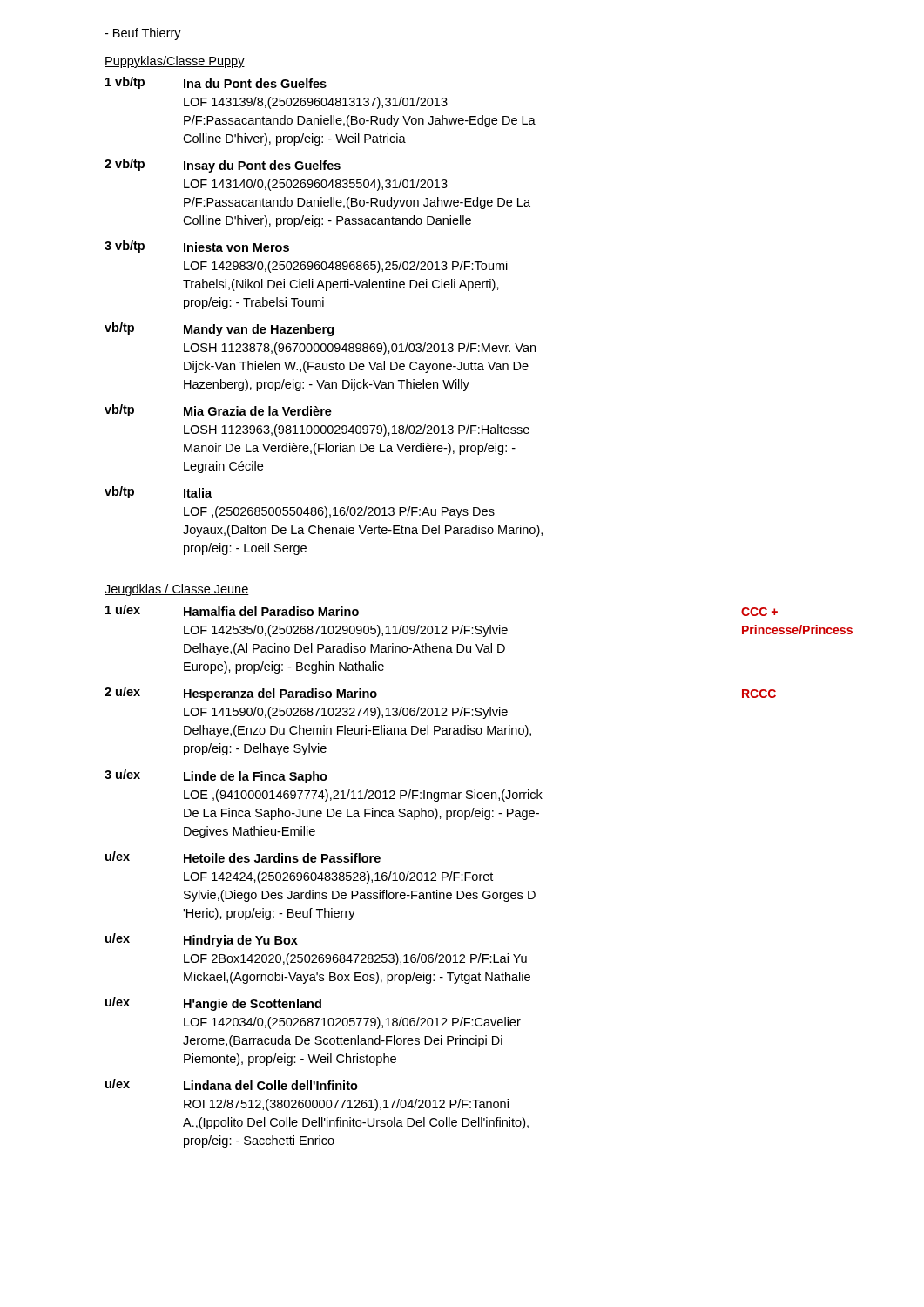Point to the block beginning "u/ex Hetoile des Jardins"
Viewport: 924px width, 1307px height.
point(488,886)
